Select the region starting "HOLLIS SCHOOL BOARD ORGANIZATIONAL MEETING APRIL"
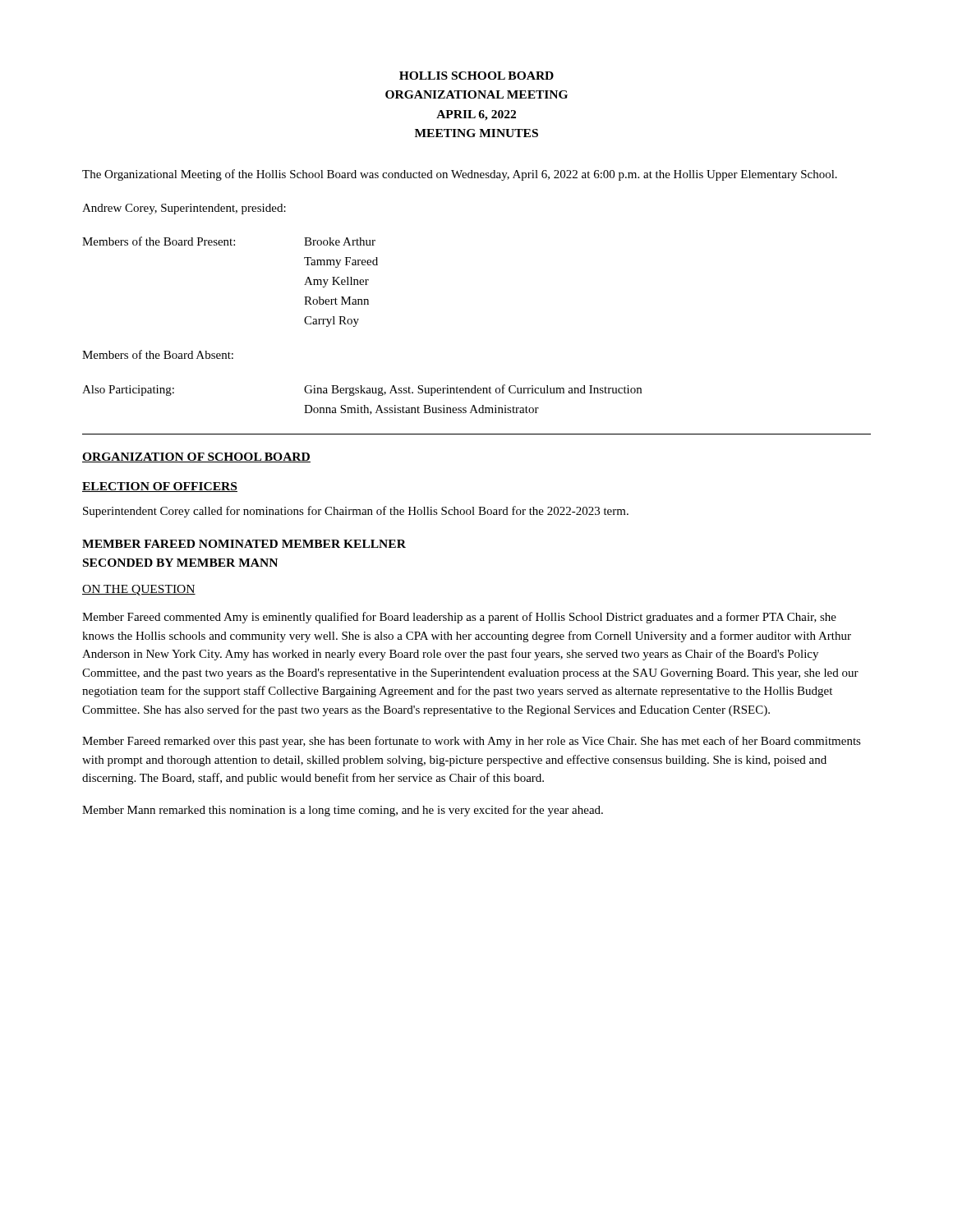953x1232 pixels. [x=476, y=104]
